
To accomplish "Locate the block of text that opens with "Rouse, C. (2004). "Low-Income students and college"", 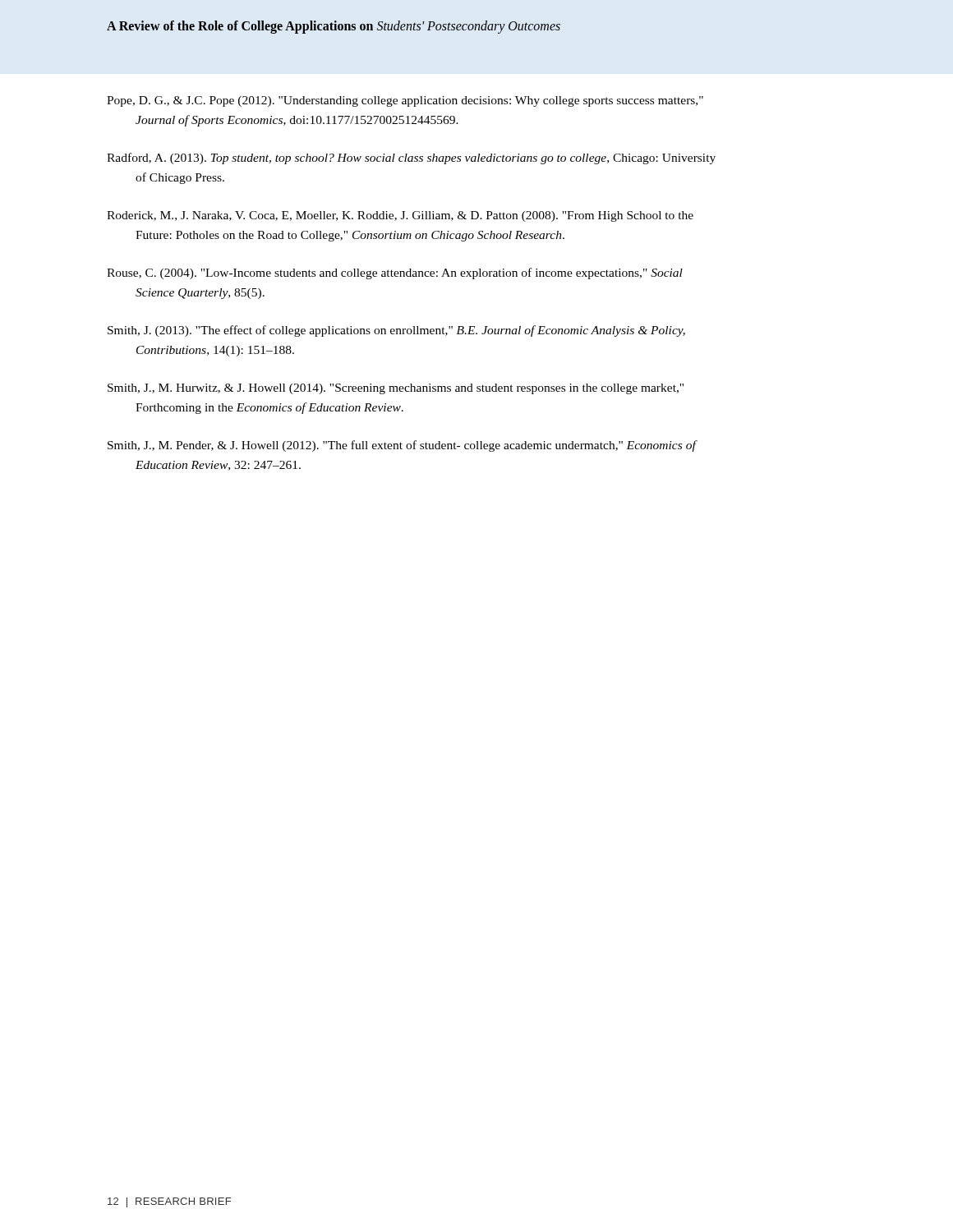I will pyautogui.click(x=395, y=282).
